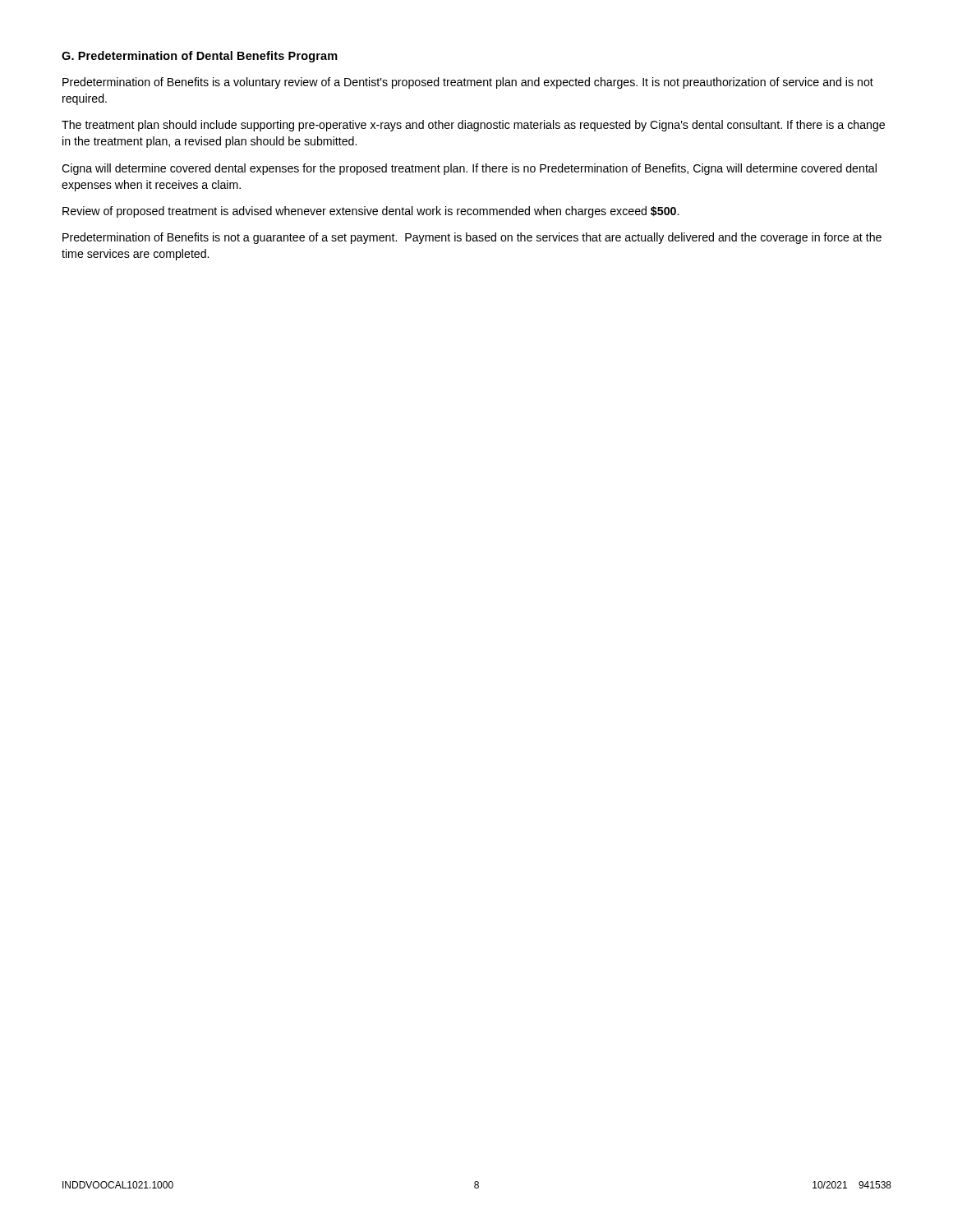953x1232 pixels.
Task: Find the block on this page that starts "Cigna will determine"
Action: (469, 176)
